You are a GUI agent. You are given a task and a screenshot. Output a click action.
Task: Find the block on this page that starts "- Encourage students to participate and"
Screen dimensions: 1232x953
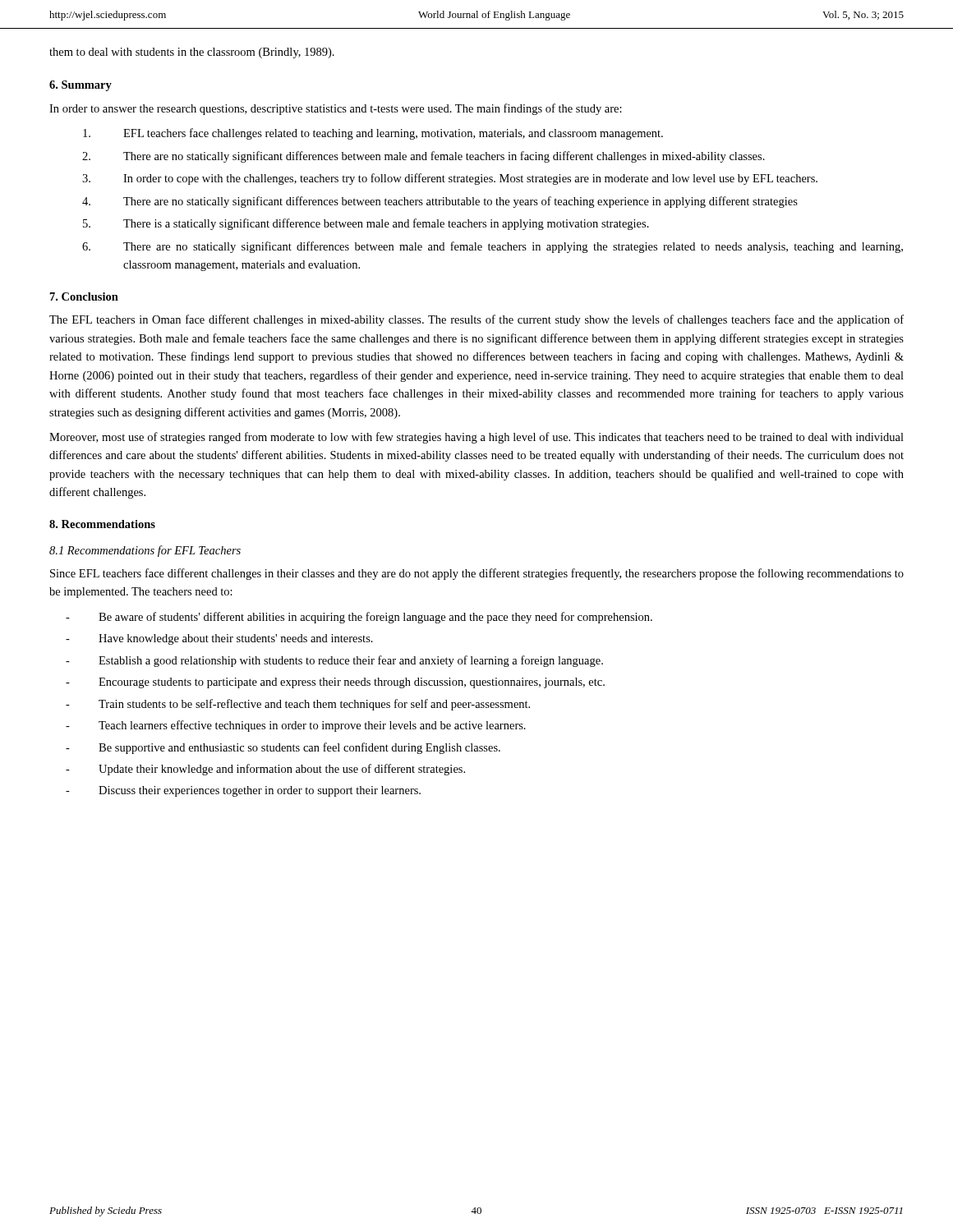click(327, 682)
